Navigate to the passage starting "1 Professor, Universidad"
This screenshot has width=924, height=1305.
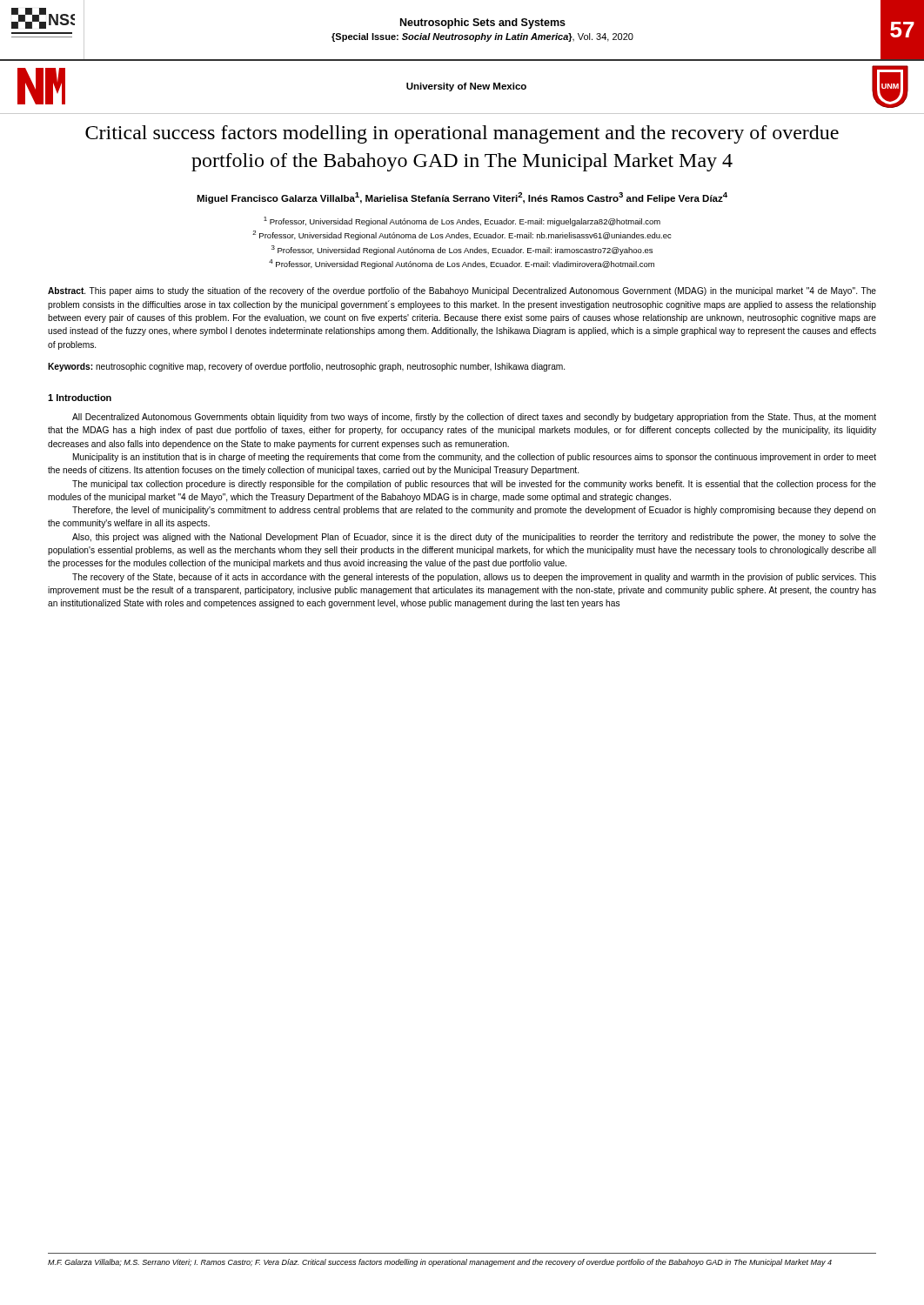462,242
